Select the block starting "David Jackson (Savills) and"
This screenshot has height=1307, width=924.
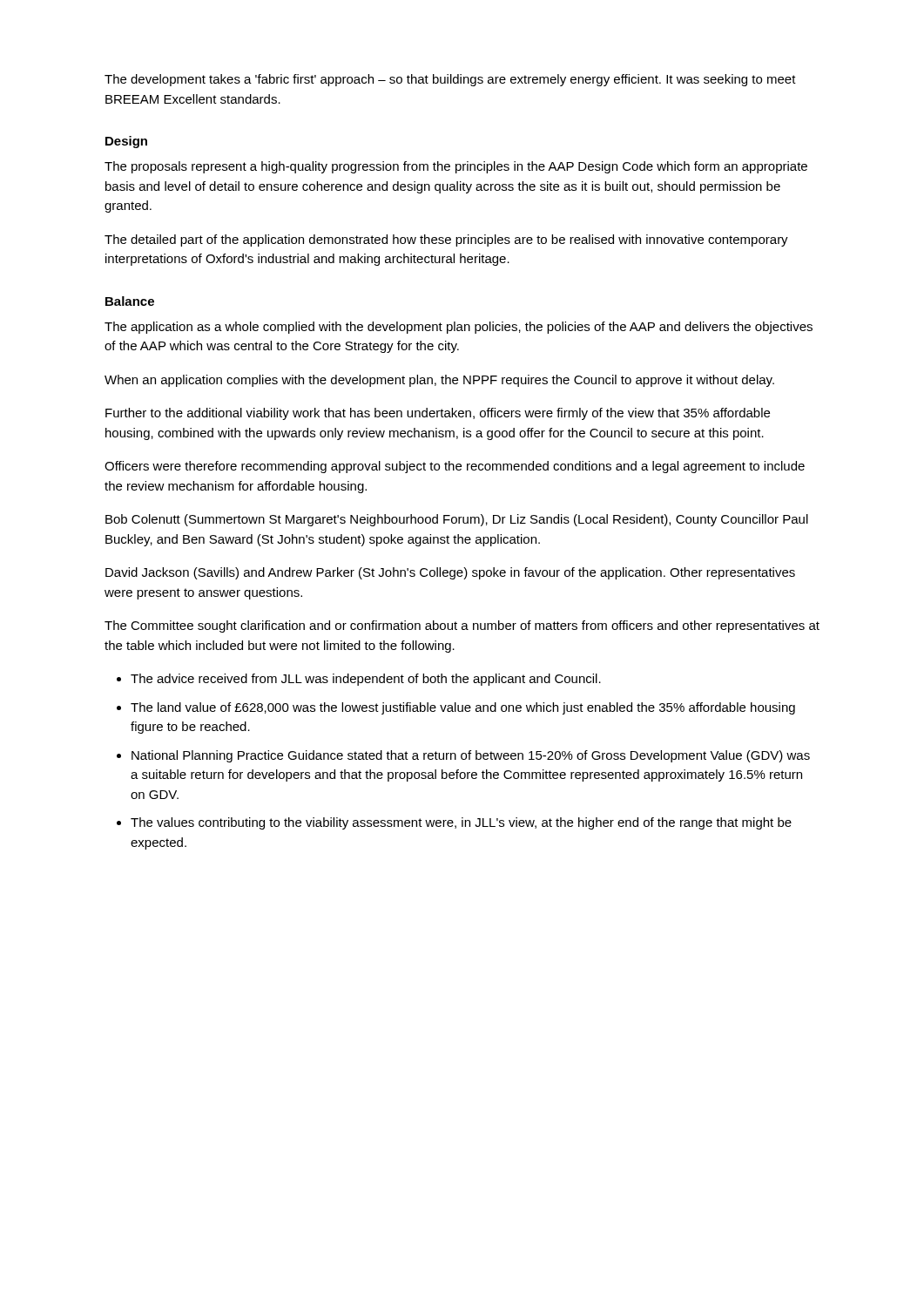450,582
